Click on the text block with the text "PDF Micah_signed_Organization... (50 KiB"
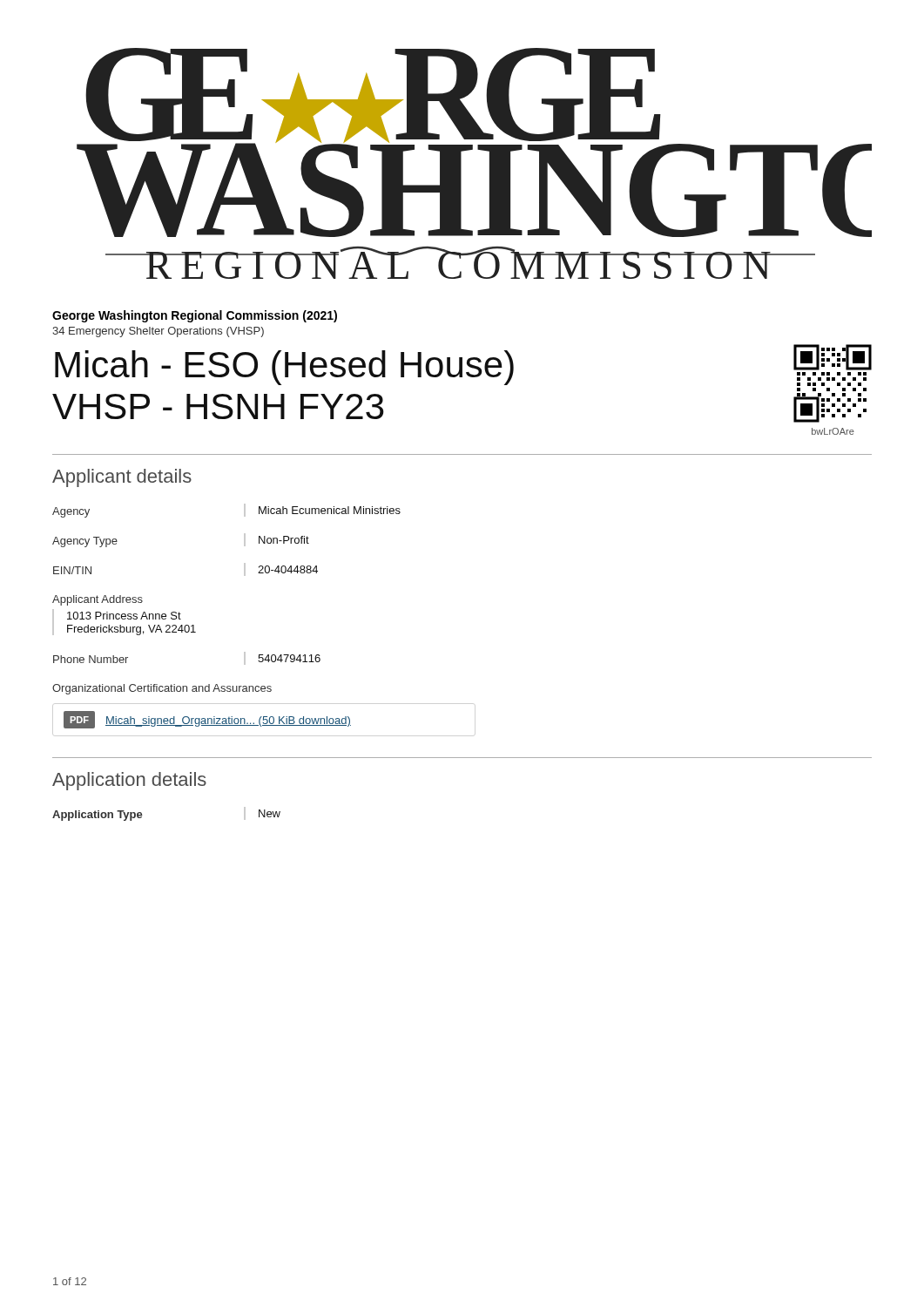Viewport: 924px width, 1307px height. 207,720
